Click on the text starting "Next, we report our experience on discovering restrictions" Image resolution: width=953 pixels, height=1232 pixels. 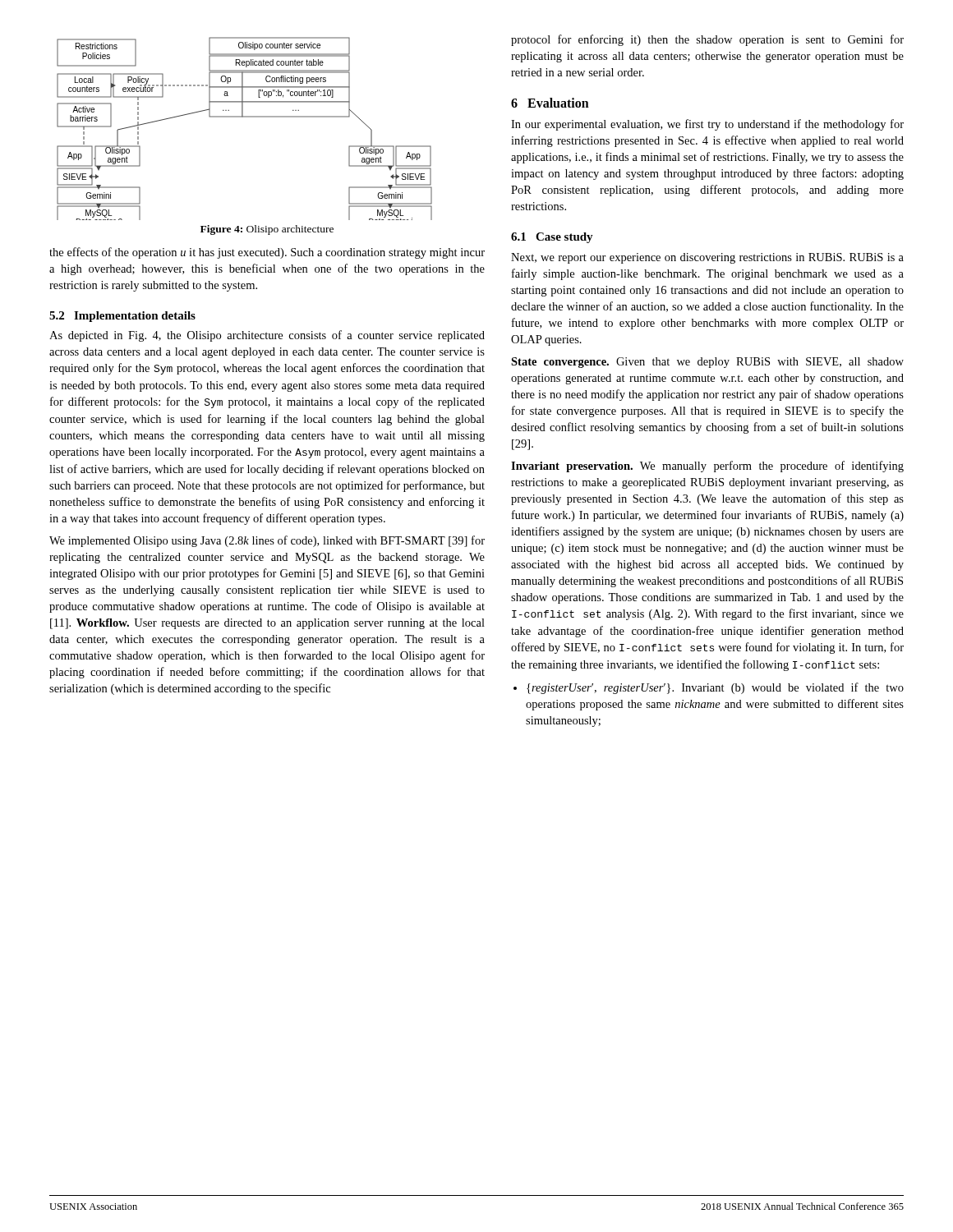click(x=707, y=298)
